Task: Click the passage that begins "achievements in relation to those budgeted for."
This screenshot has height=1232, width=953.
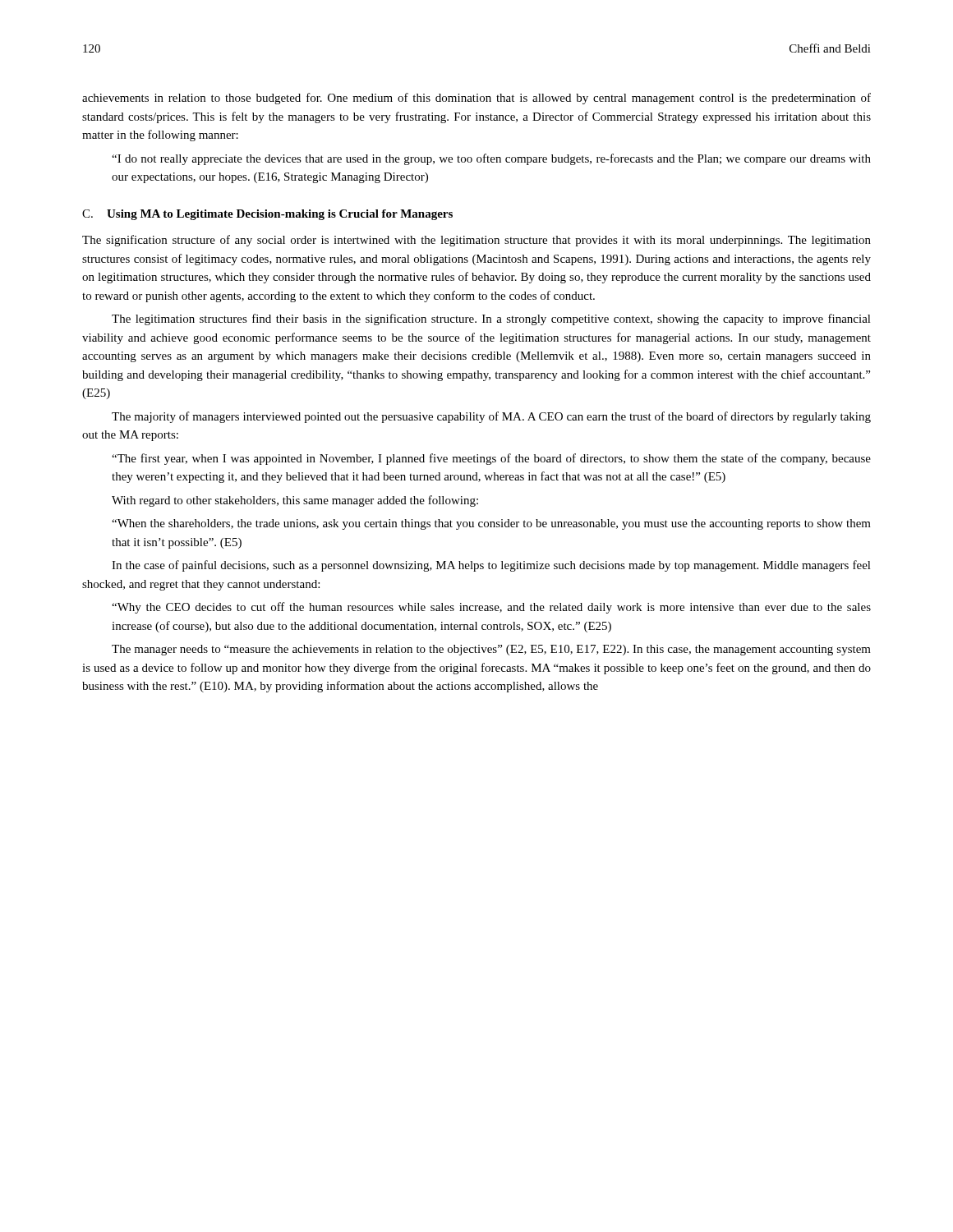Action: coord(476,116)
